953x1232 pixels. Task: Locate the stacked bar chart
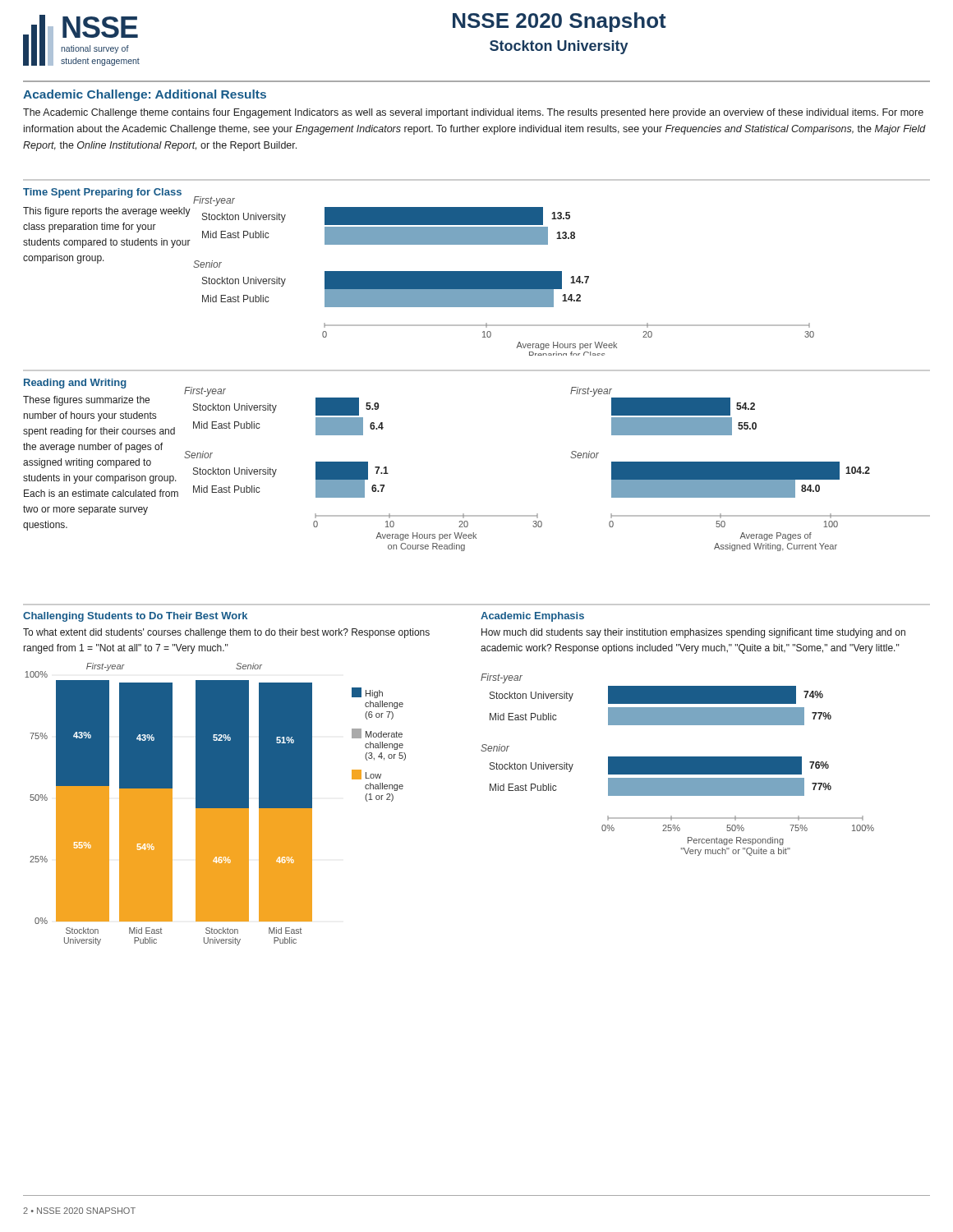click(x=243, y=808)
